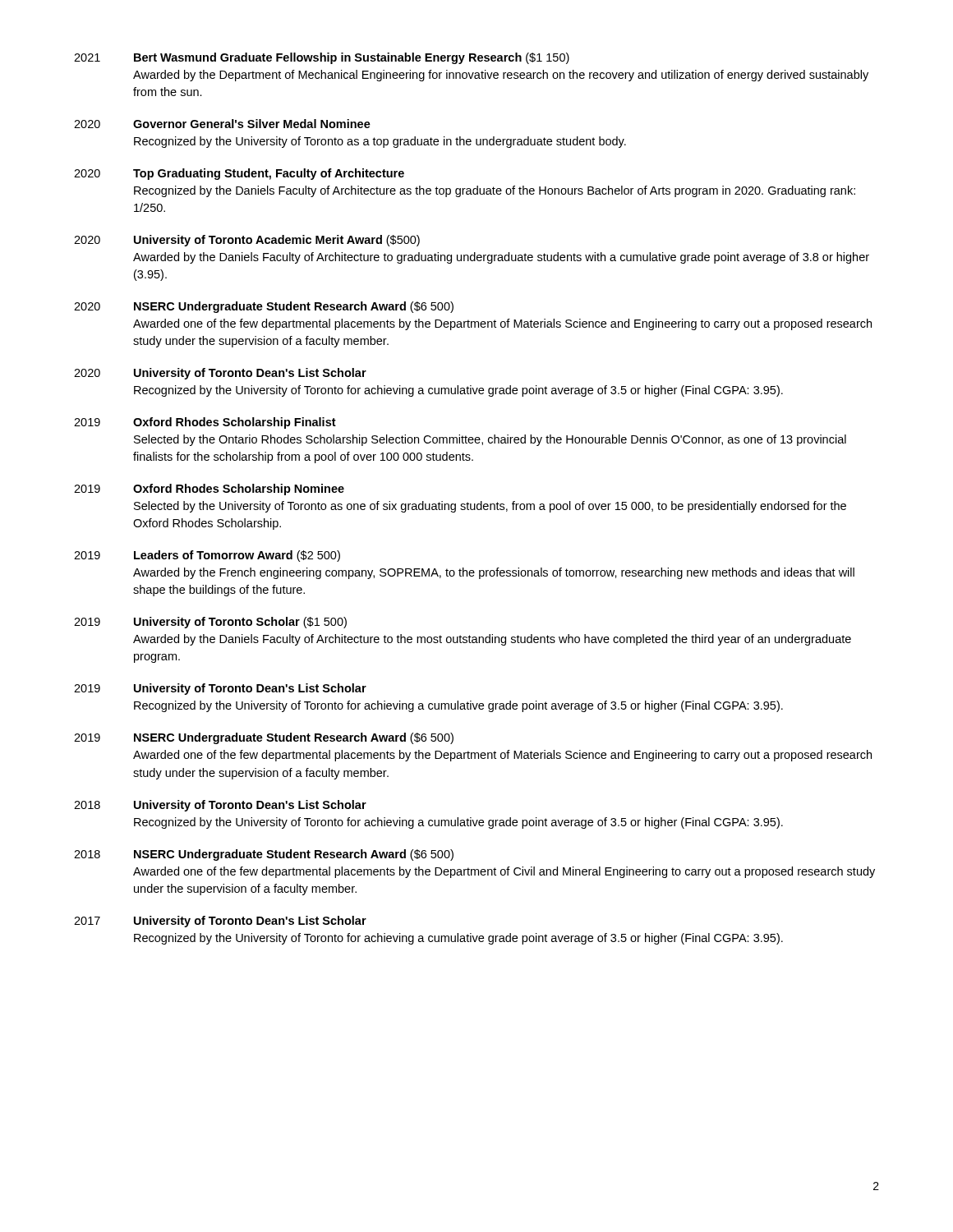The width and height of the screenshot is (953, 1232).
Task: Point to the region starting "2020 NSERC Undergraduate"
Action: pyautogui.click(x=476, y=324)
